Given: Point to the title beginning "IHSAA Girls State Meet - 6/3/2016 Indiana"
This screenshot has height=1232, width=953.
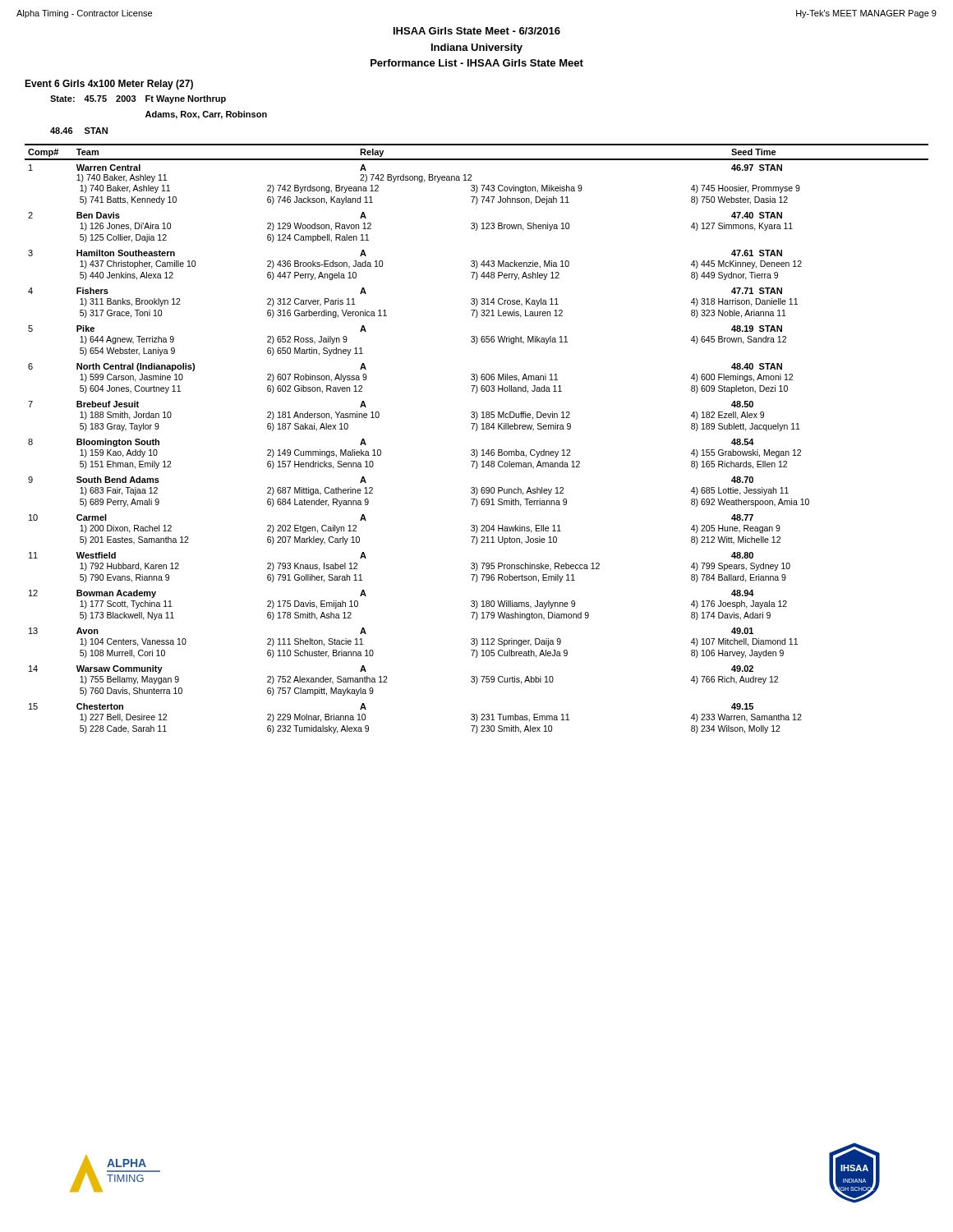Looking at the screenshot, I should point(476,47).
